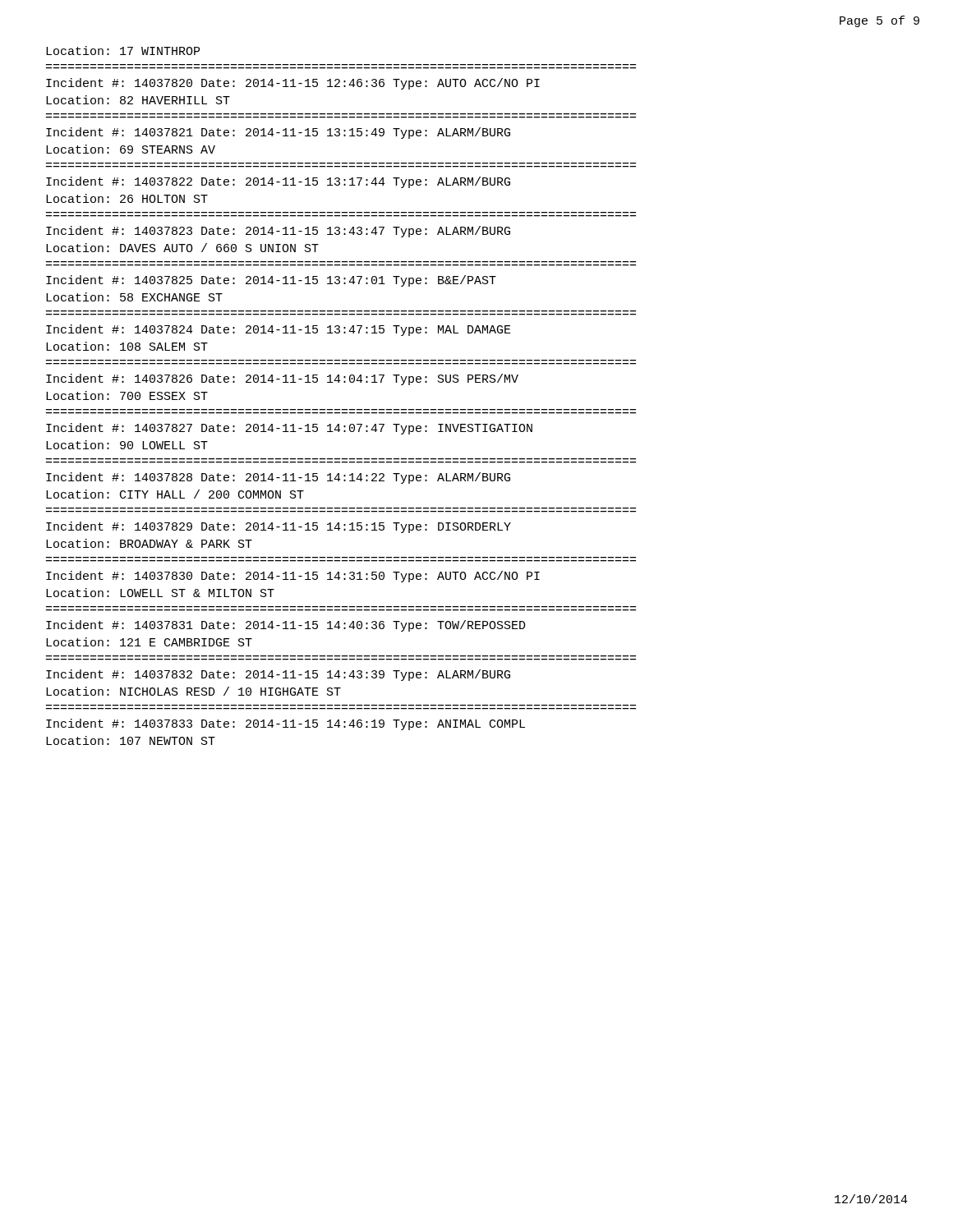Find the text starting "Location: 17 WINTHROP"
This screenshot has height=1232, width=953.
pos(123,52)
